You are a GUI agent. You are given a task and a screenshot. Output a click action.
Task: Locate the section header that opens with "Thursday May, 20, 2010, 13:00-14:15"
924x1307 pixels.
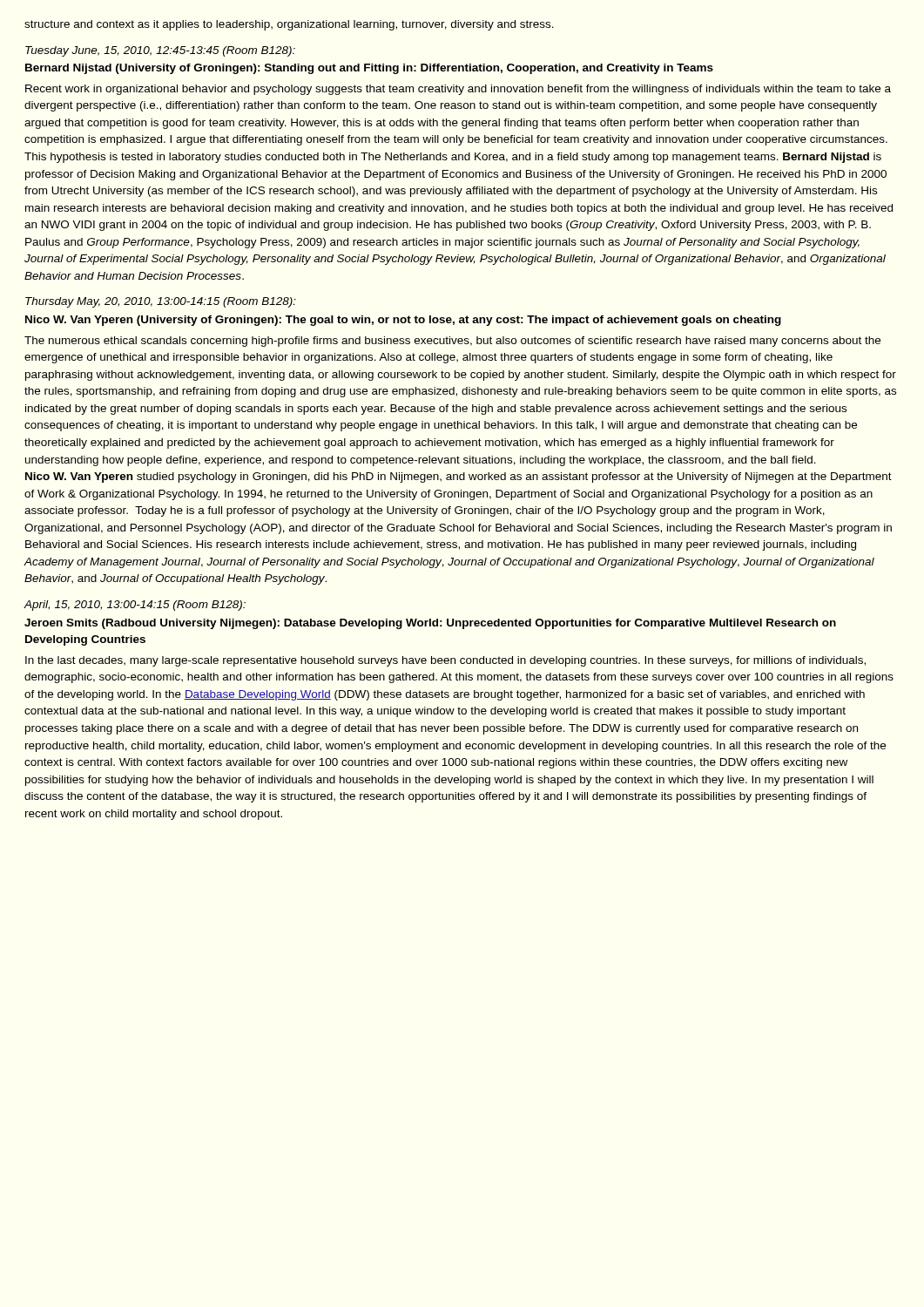pyautogui.click(x=160, y=301)
